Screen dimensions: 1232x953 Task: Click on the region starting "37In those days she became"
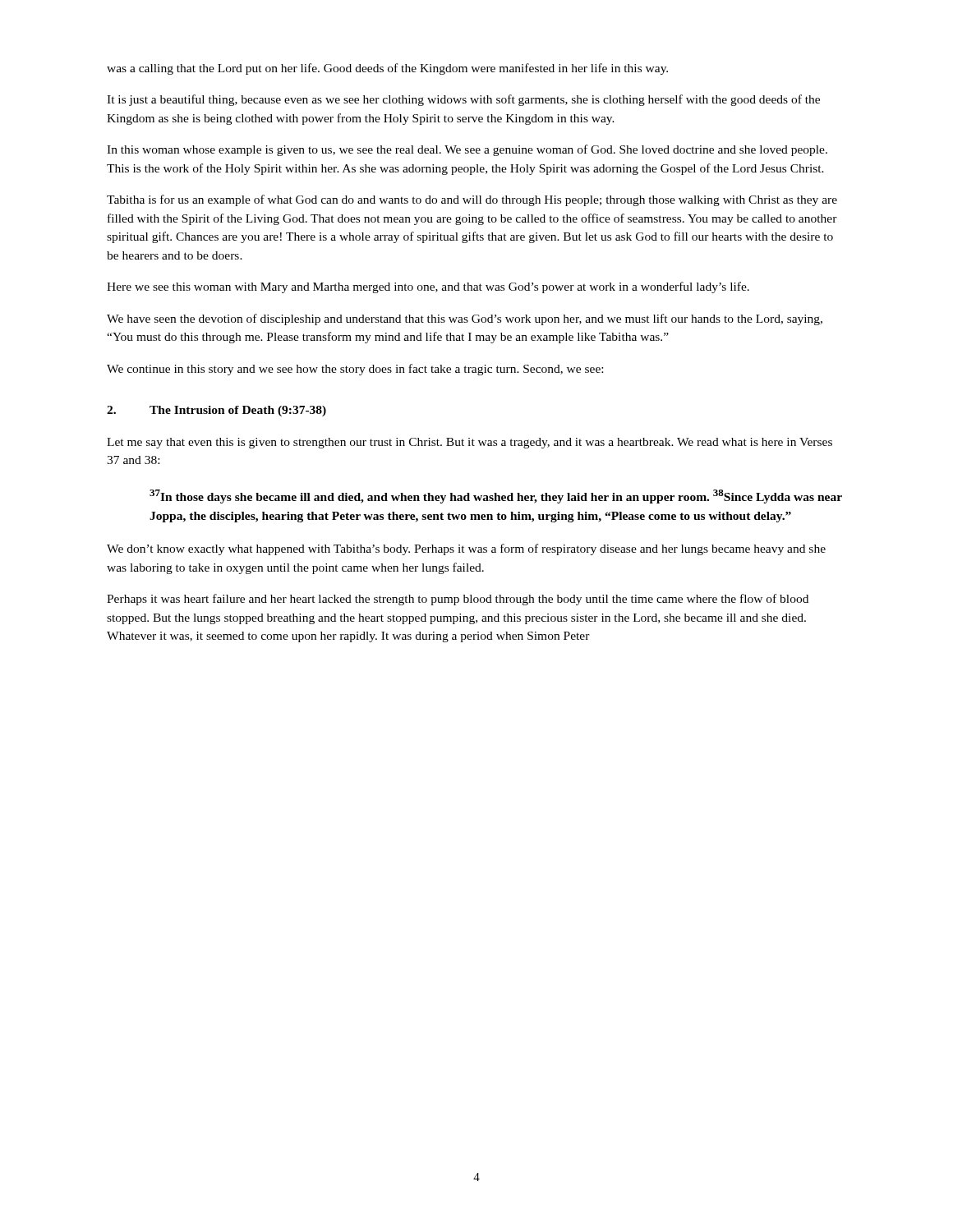pos(498,505)
